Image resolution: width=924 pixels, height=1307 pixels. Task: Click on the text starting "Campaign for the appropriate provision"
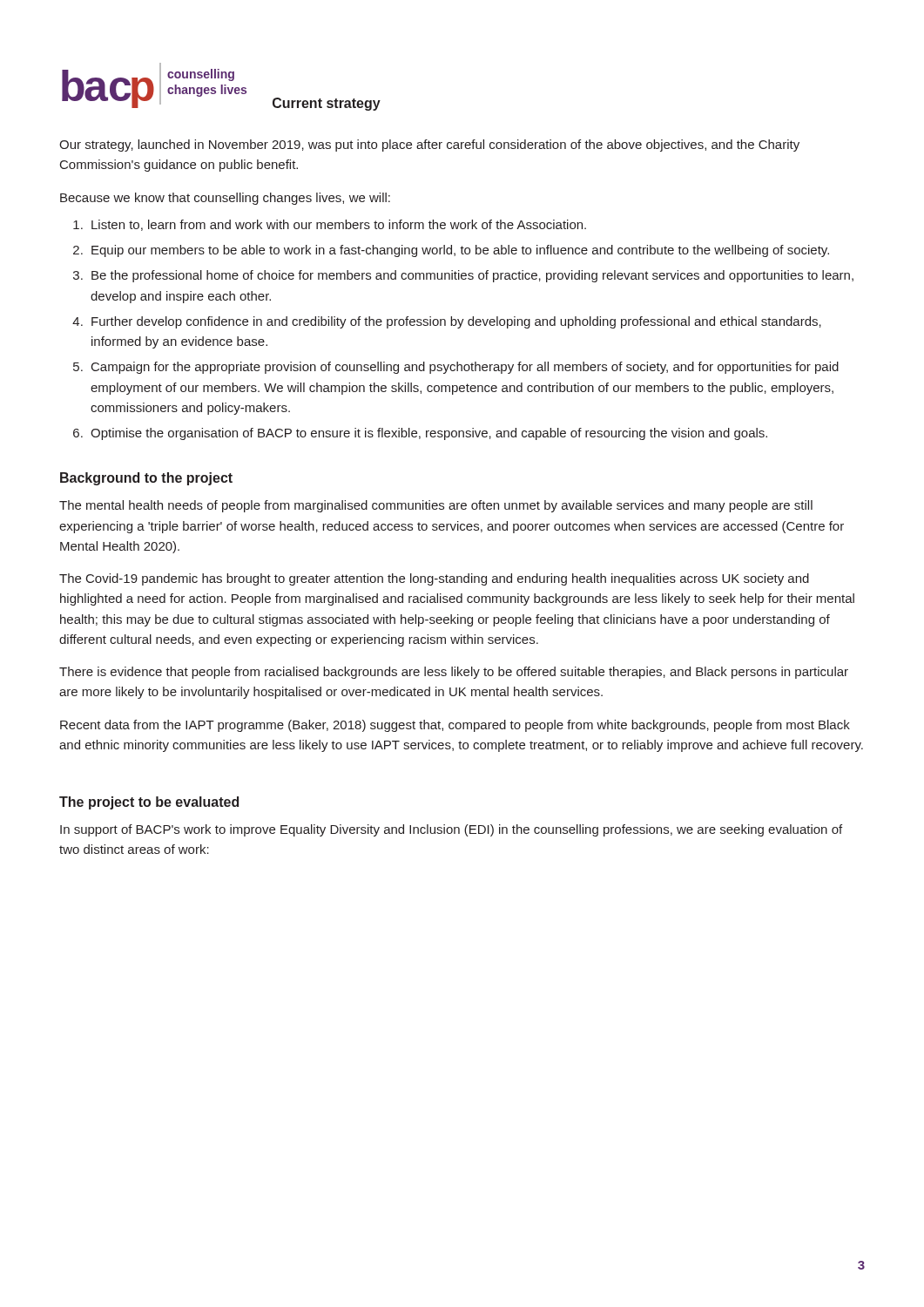tap(465, 387)
